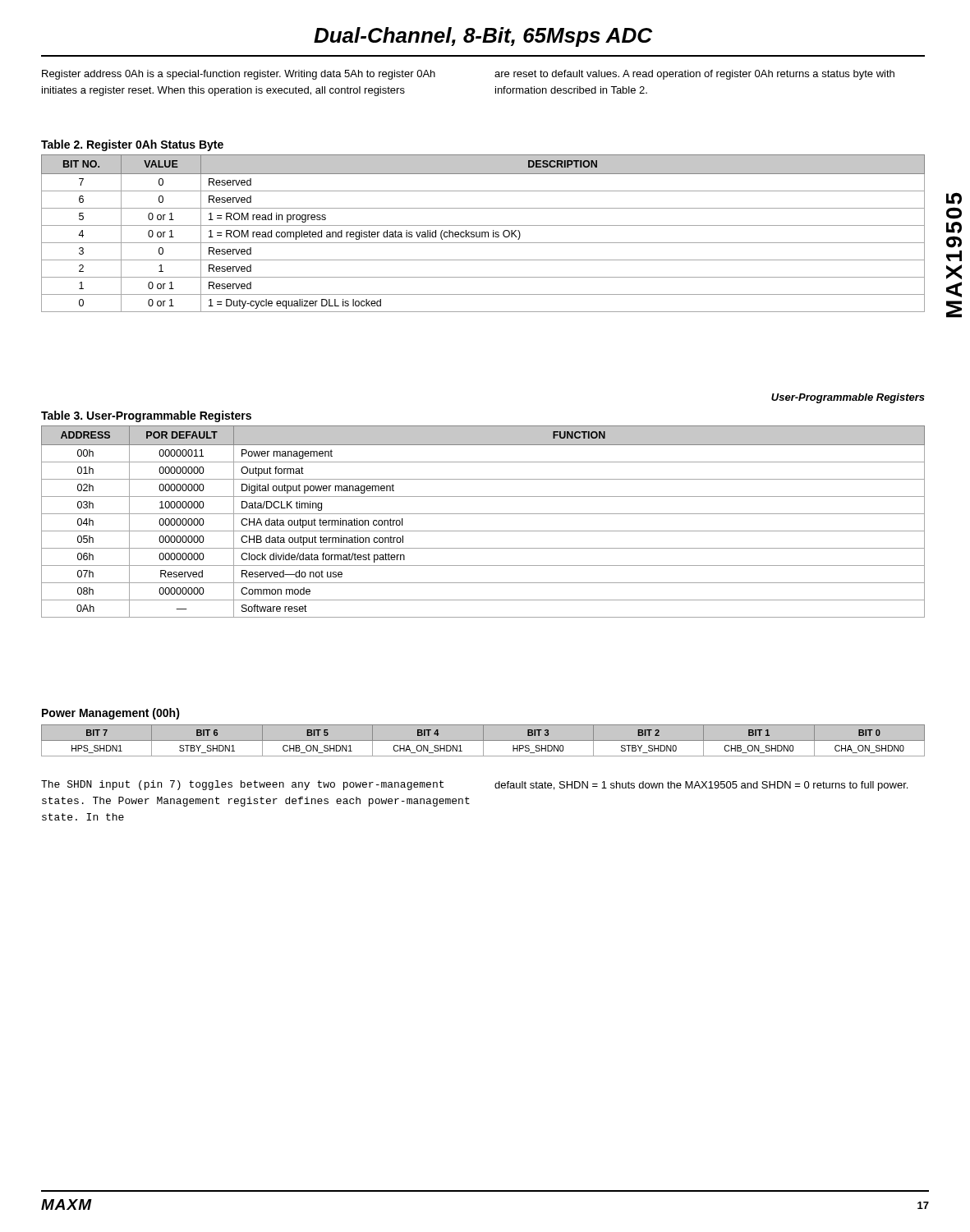Find the text starting "User-Programmable Registers"
Viewport: 970px width, 1232px height.
tap(848, 397)
